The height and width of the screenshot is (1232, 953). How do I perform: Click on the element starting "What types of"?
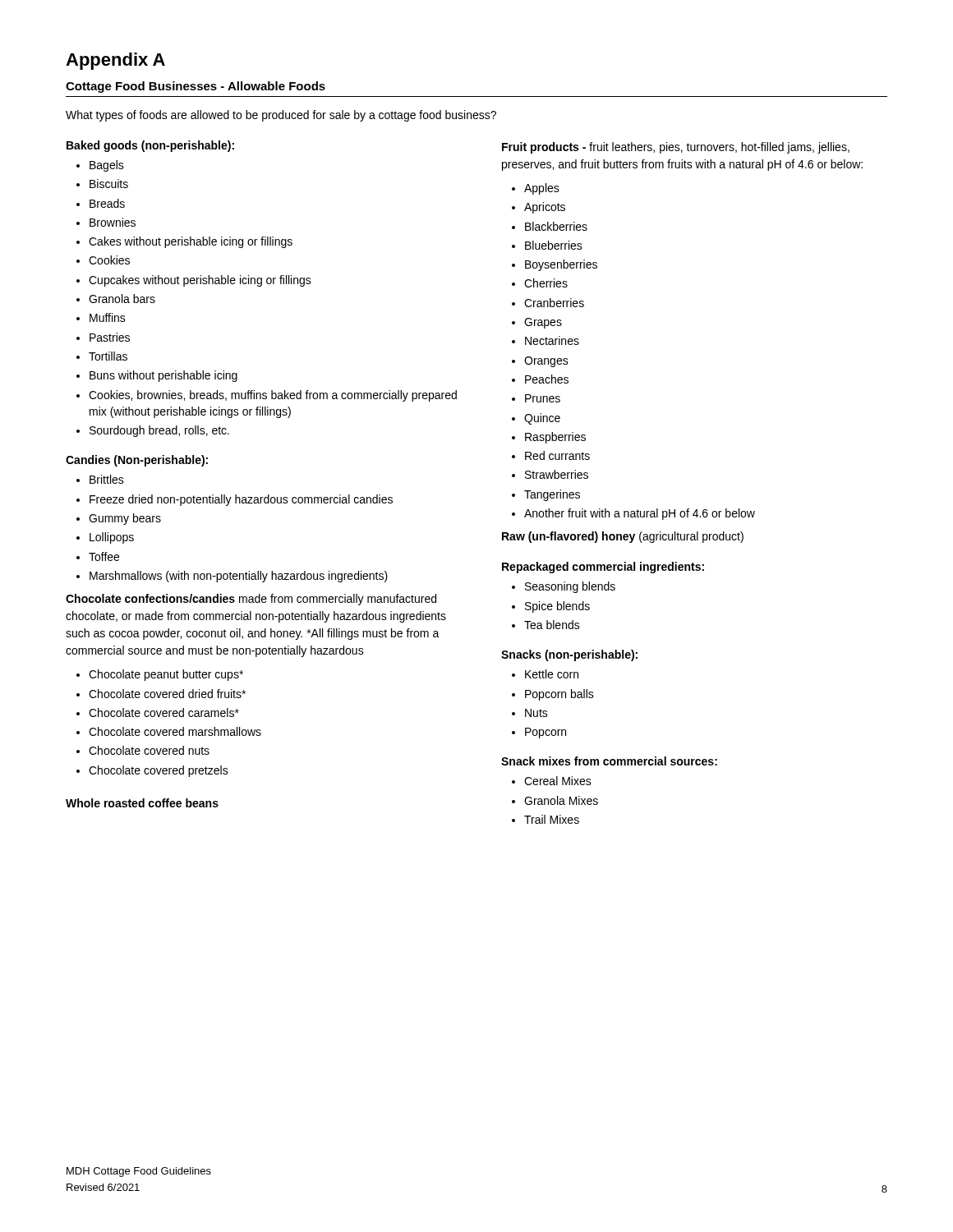point(281,115)
